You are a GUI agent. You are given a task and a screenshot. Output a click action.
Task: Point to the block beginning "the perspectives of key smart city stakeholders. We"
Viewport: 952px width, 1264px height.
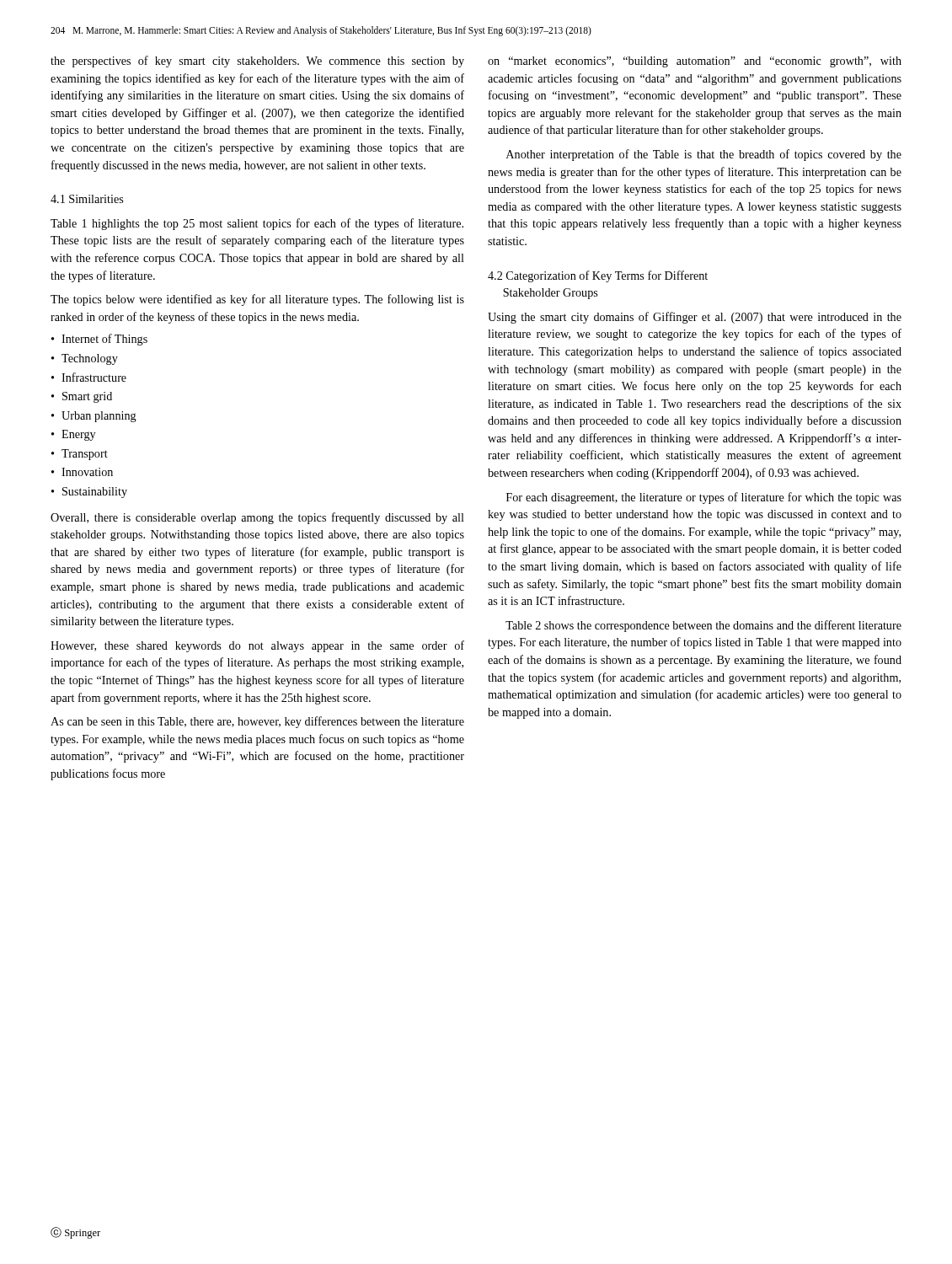[x=257, y=113]
